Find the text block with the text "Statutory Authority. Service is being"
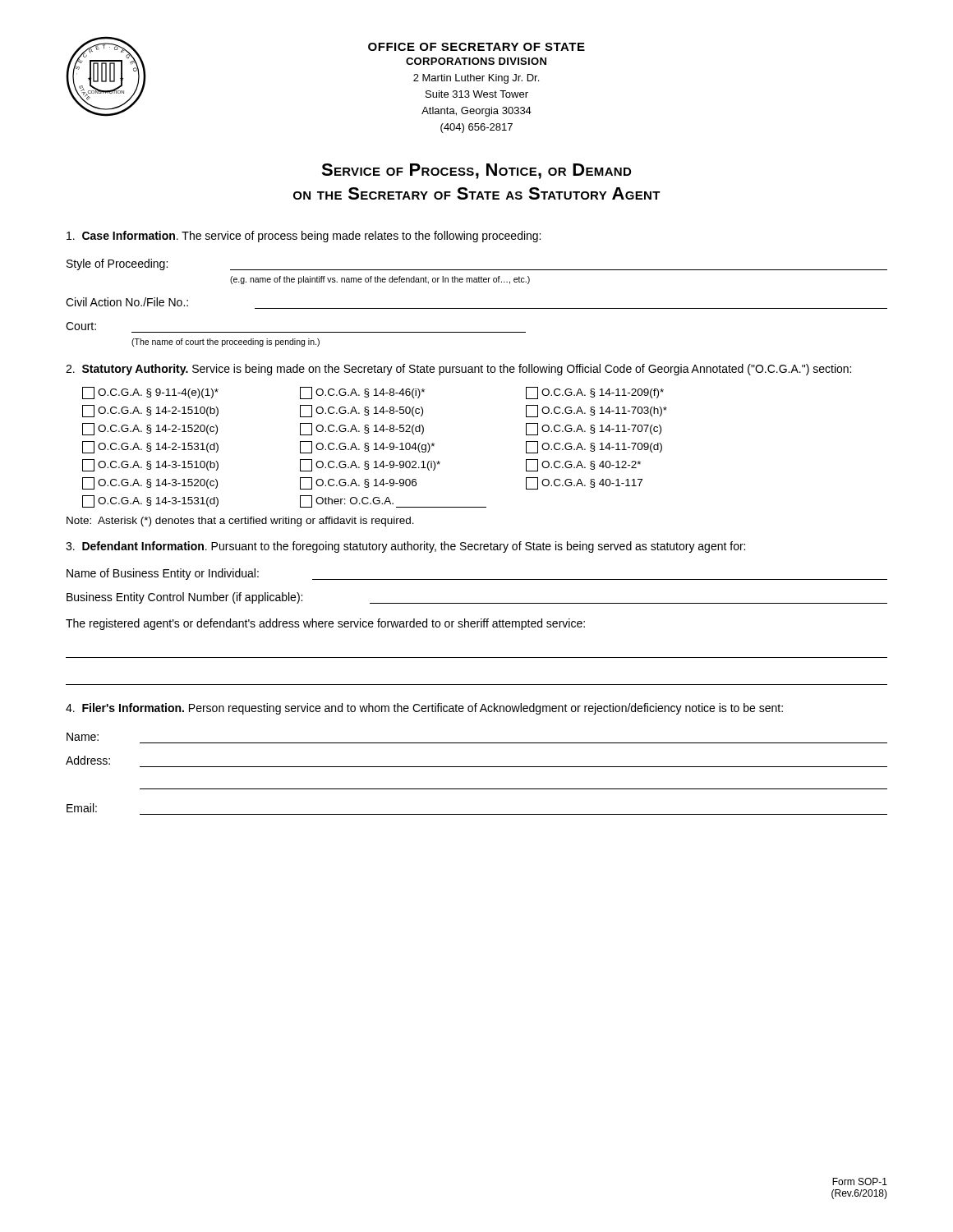This screenshot has height=1232, width=953. pos(459,368)
